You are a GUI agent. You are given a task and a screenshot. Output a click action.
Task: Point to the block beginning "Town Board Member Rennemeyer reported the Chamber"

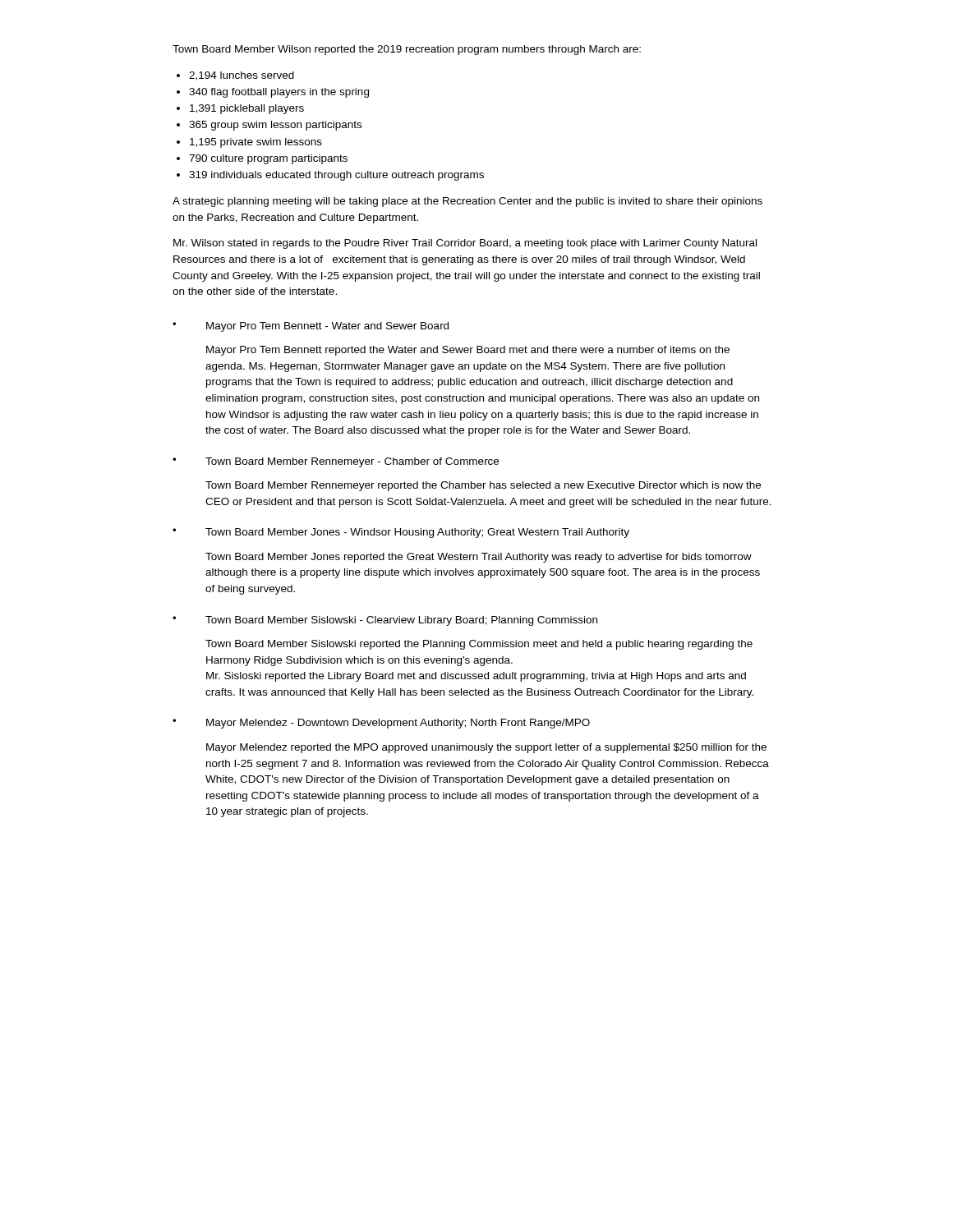[489, 493]
